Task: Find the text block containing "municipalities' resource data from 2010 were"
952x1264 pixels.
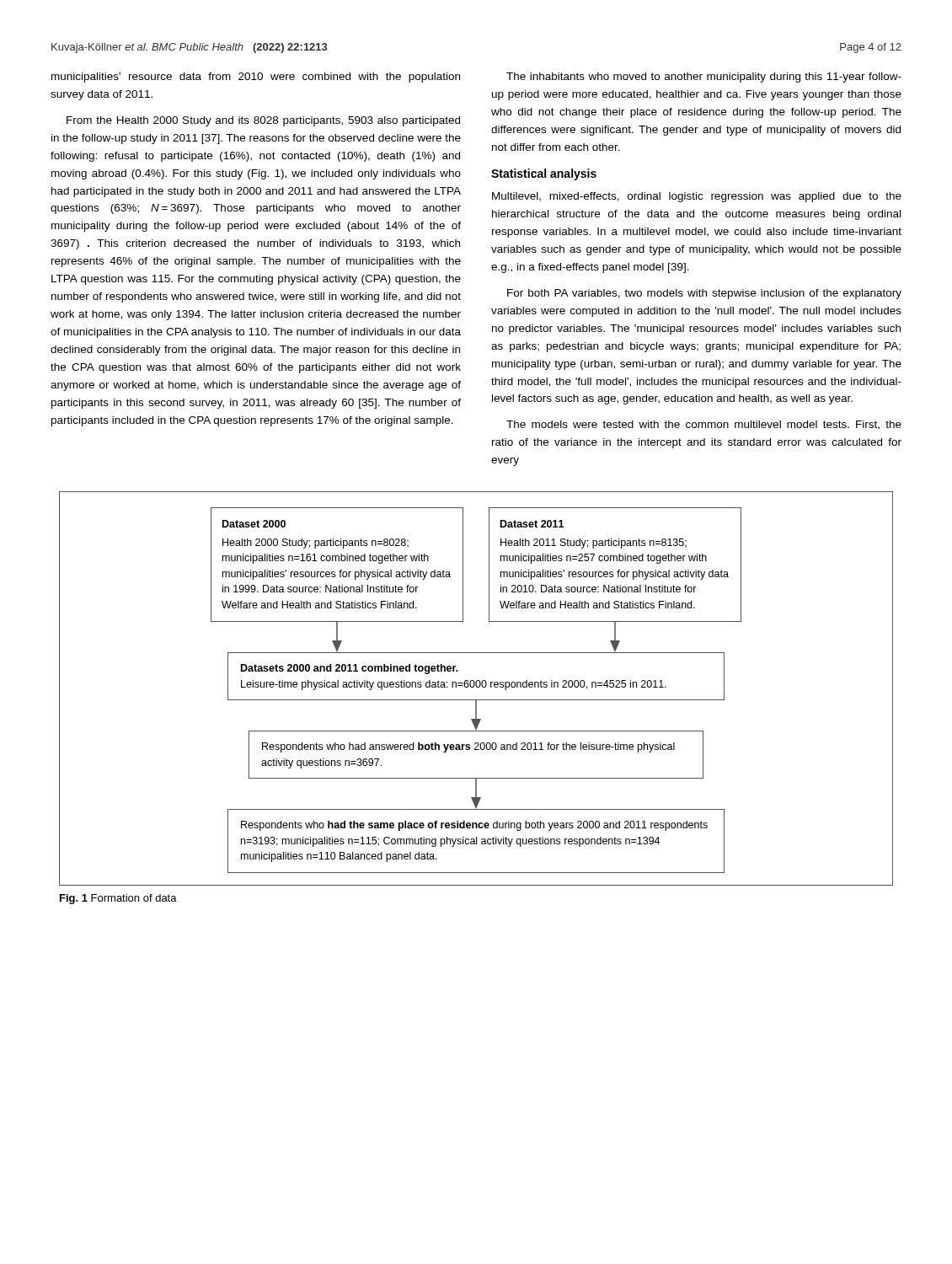Action: pyautogui.click(x=256, y=249)
